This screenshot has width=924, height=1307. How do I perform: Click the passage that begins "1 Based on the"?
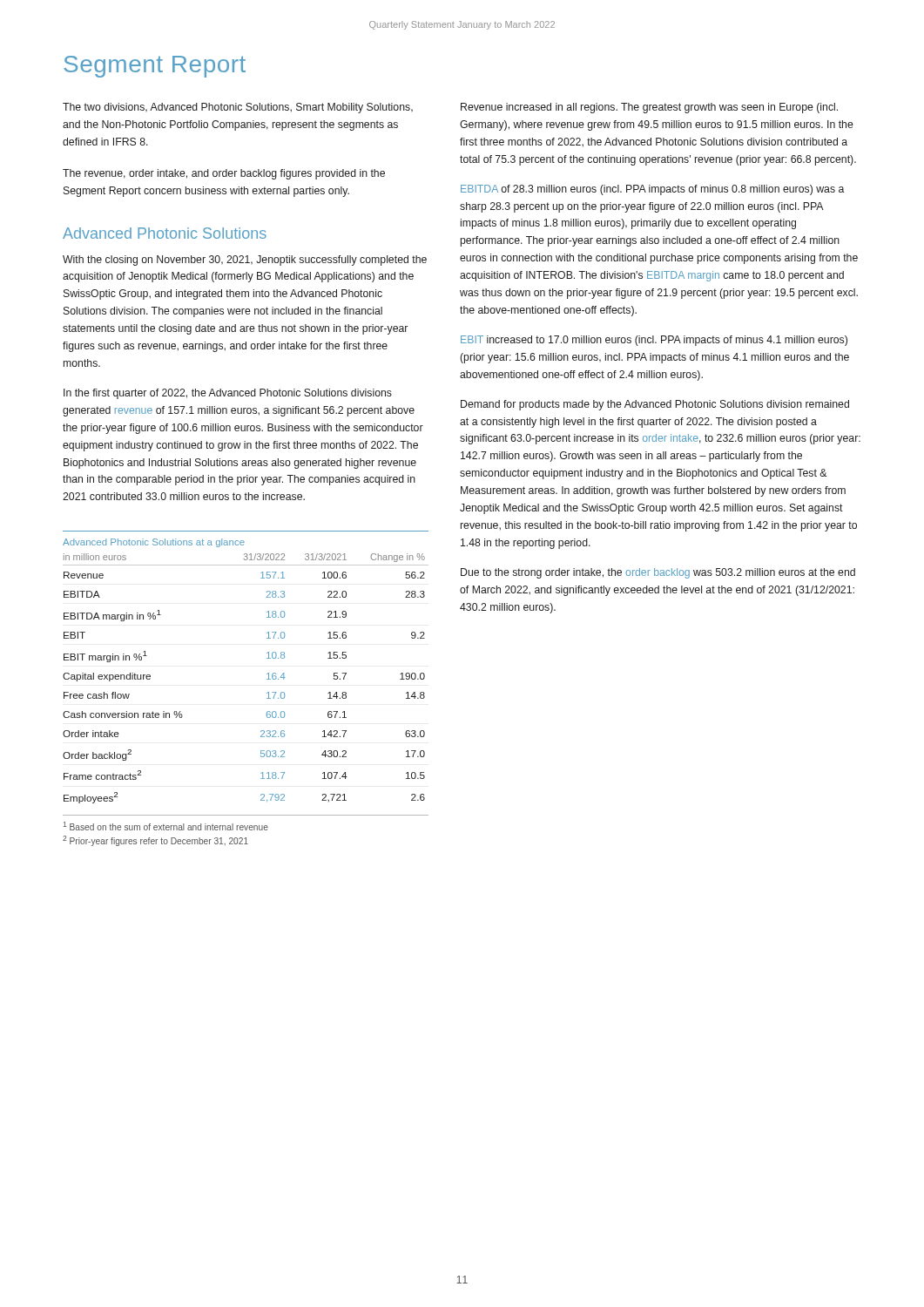tap(165, 826)
